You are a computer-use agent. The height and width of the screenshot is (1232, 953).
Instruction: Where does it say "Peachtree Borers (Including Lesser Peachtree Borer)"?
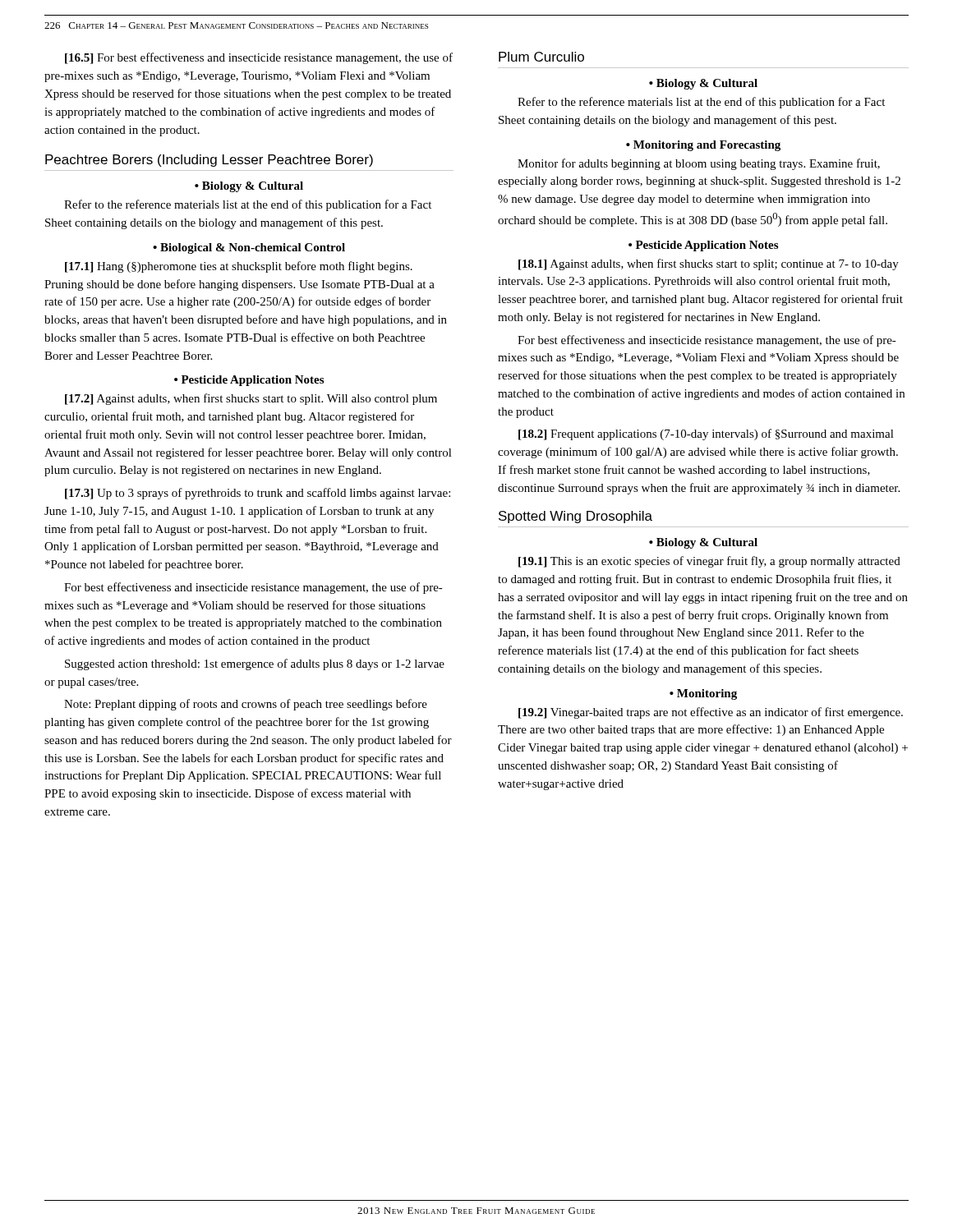pyautogui.click(x=249, y=162)
